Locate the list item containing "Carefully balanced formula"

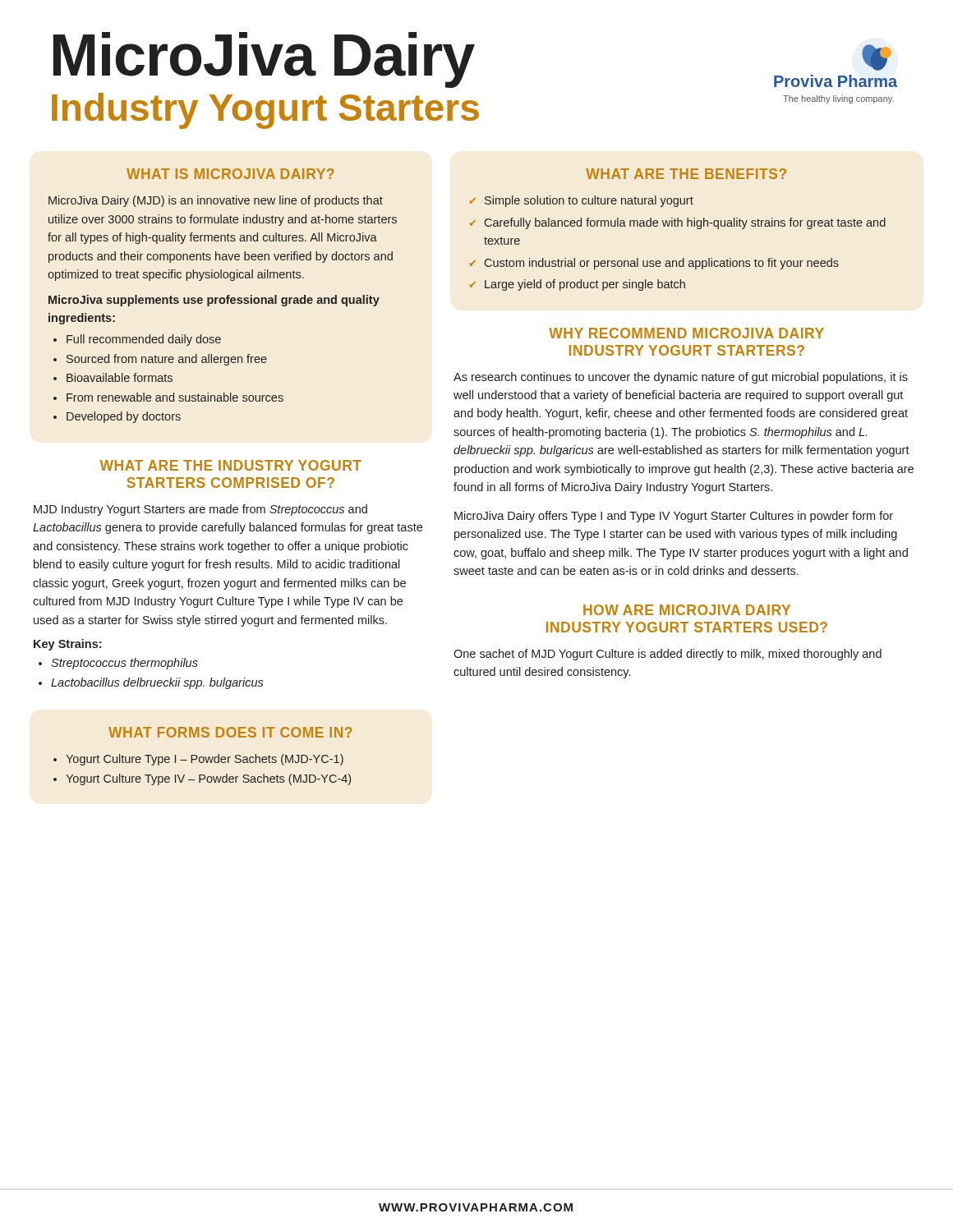685,232
